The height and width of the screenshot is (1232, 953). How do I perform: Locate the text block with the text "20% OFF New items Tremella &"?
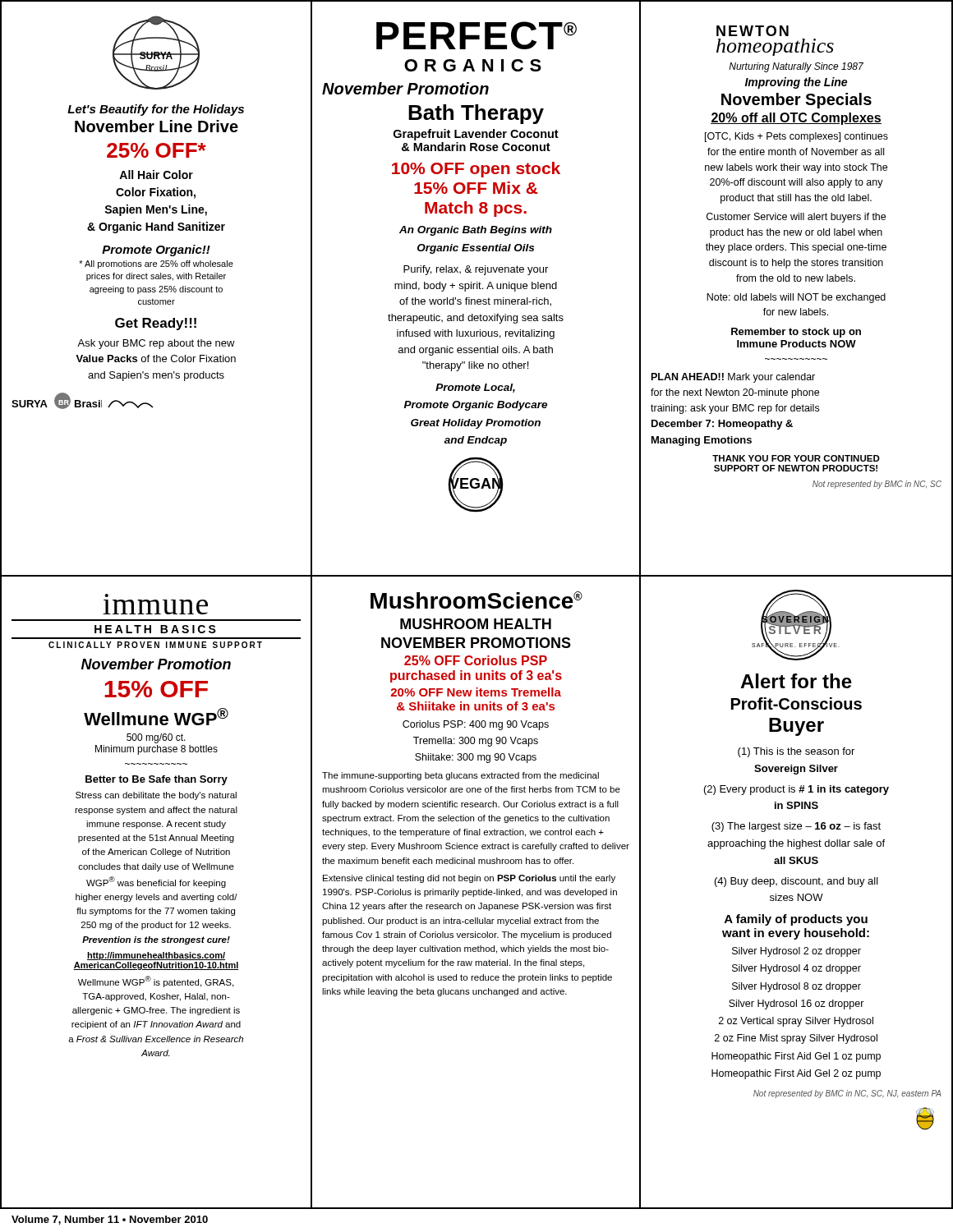[x=476, y=699]
